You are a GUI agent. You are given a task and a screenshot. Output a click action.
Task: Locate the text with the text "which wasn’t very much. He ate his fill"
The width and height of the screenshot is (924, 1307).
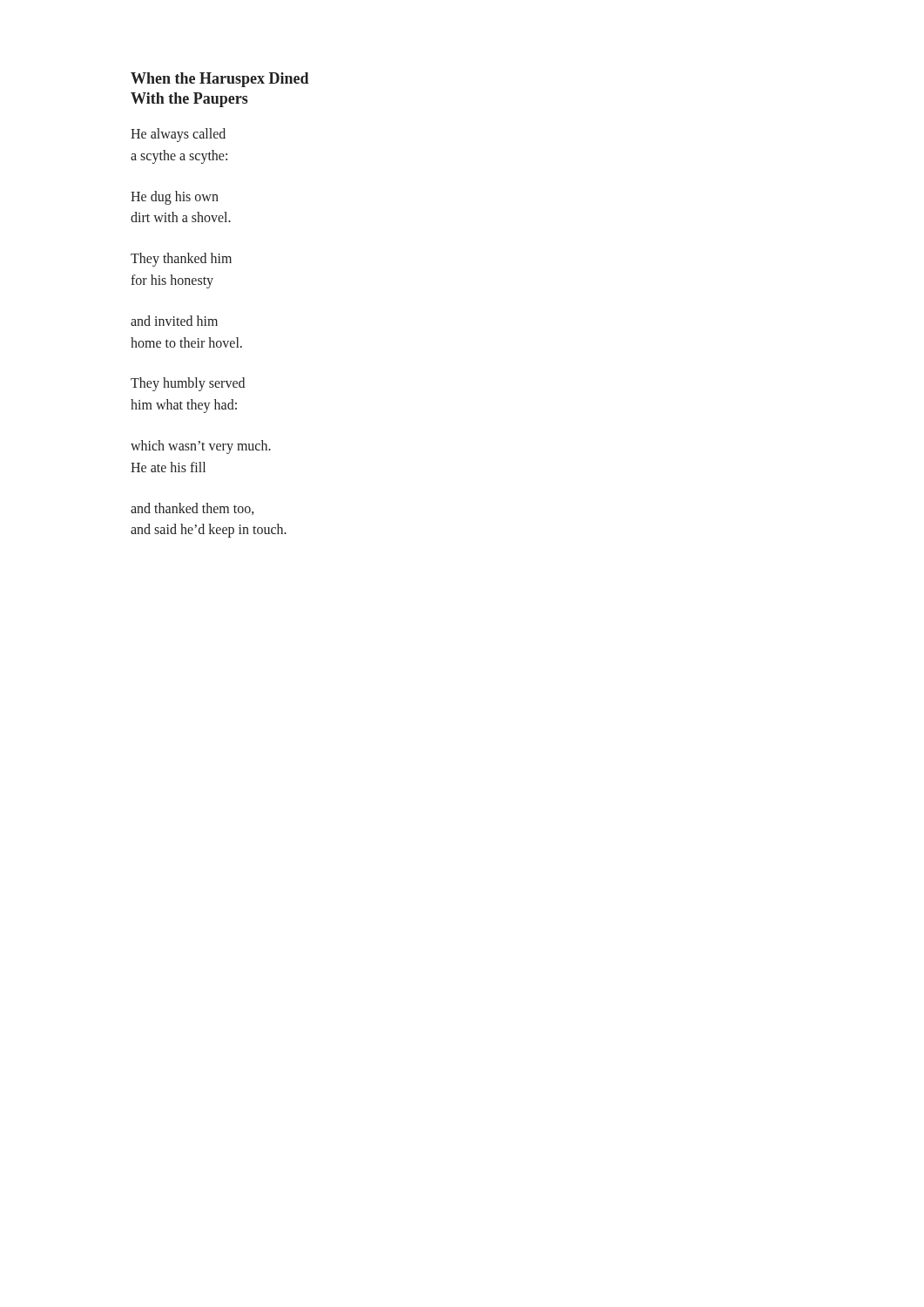click(201, 447)
